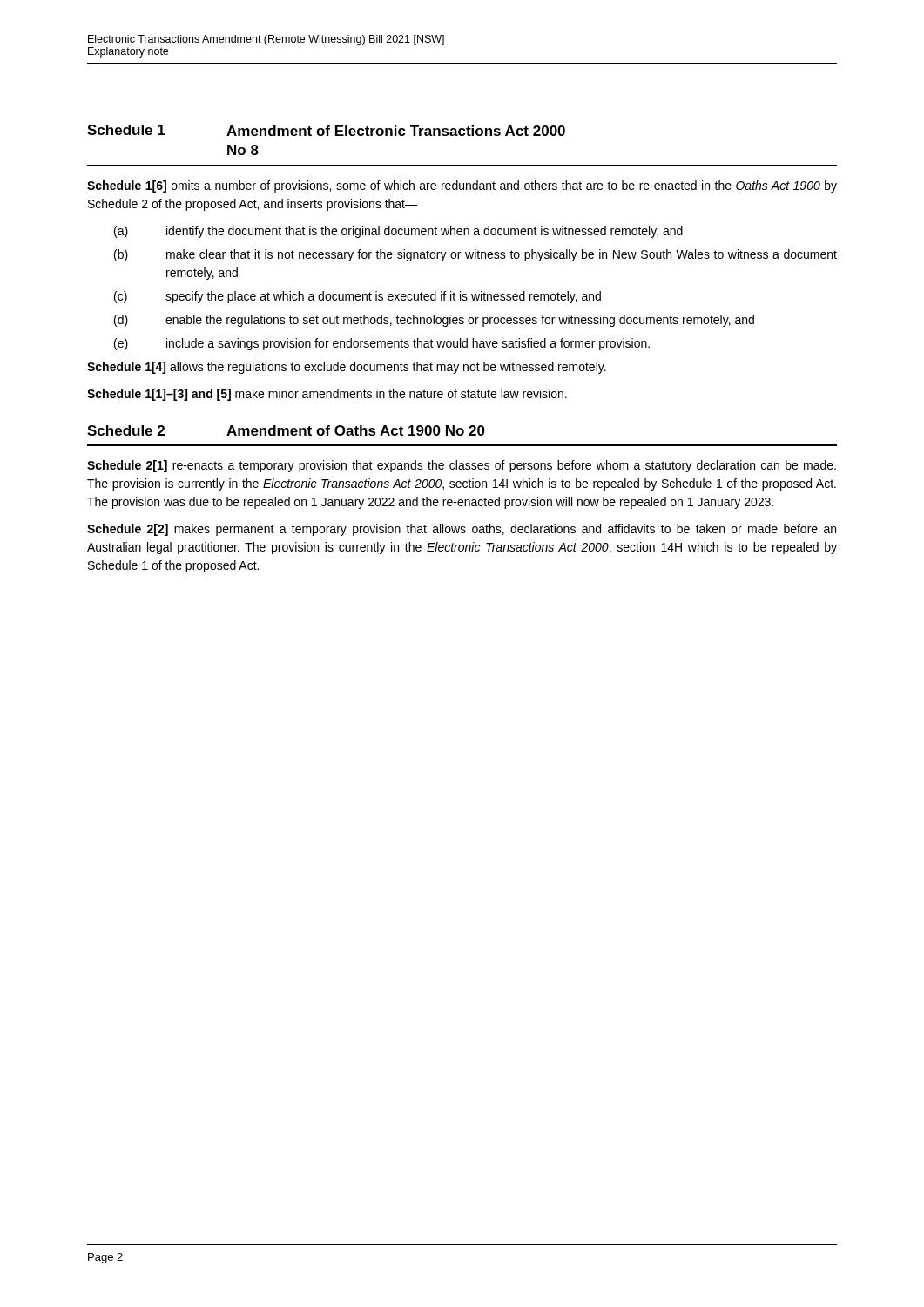
Task: Navigate to the passage starting "(e) include a"
Action: point(462,344)
